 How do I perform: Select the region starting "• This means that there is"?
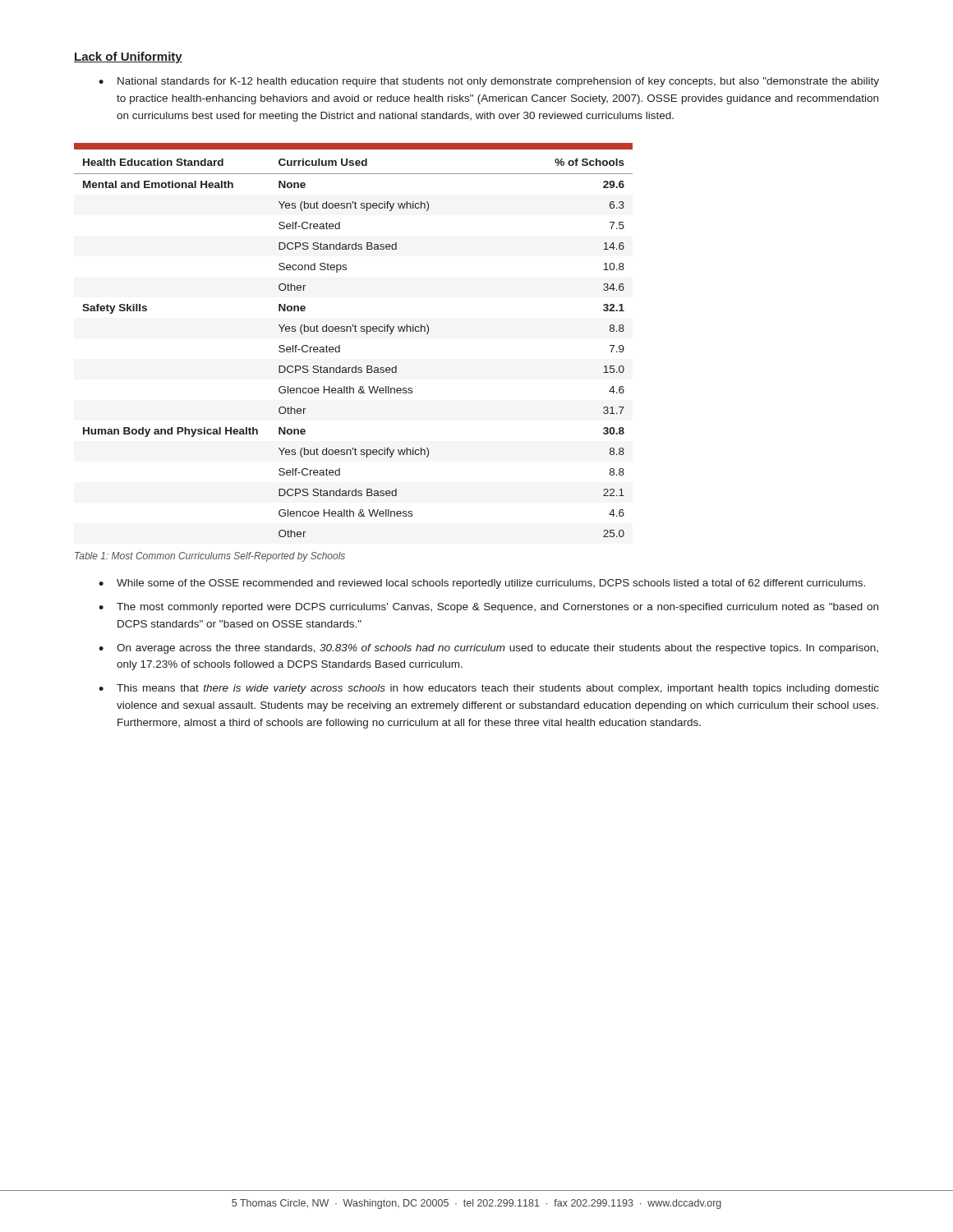point(489,706)
